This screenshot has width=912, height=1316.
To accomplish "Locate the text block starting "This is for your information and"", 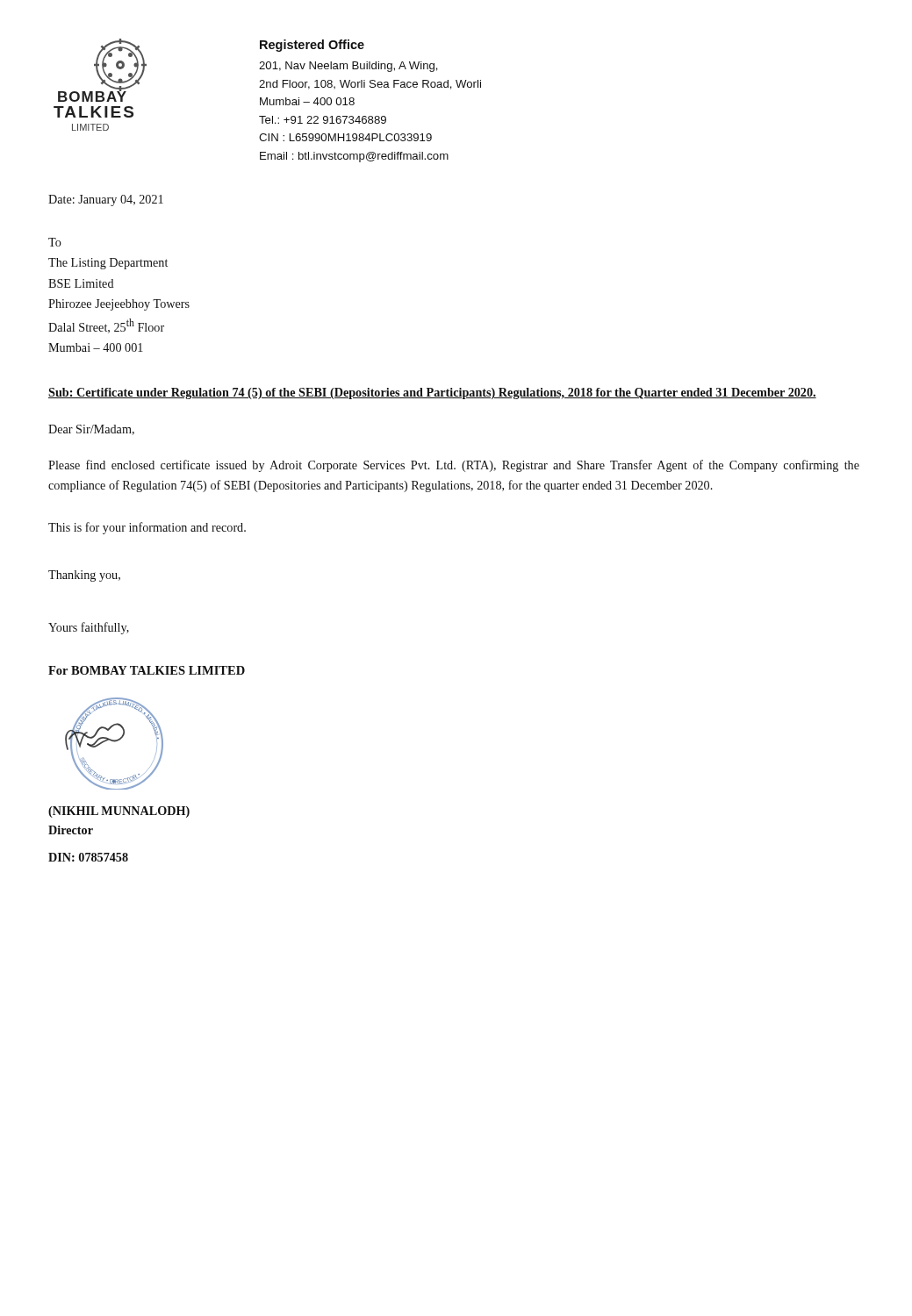I will (x=147, y=527).
